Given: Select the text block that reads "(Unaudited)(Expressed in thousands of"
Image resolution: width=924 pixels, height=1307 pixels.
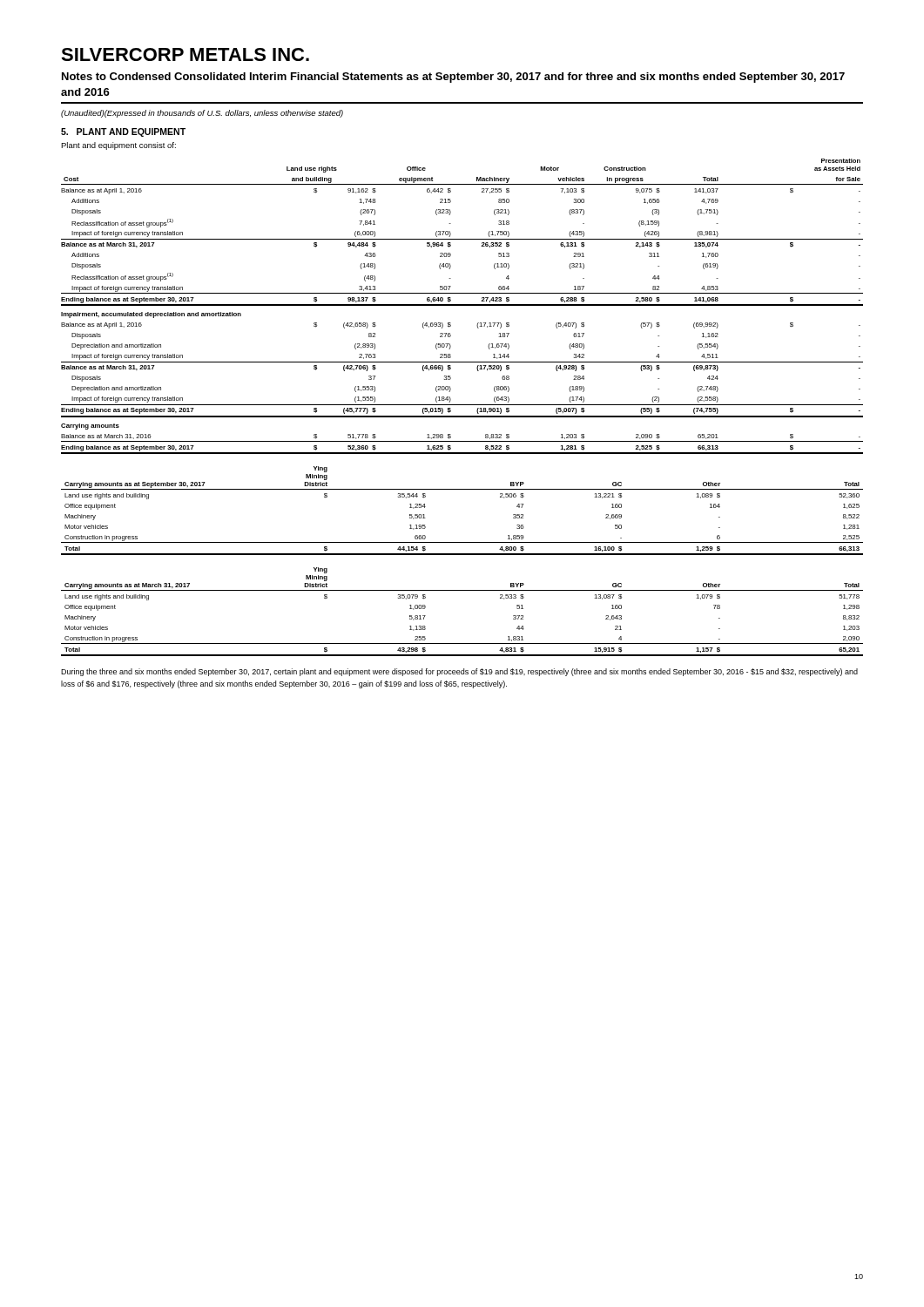Looking at the screenshot, I should pyautogui.click(x=202, y=113).
